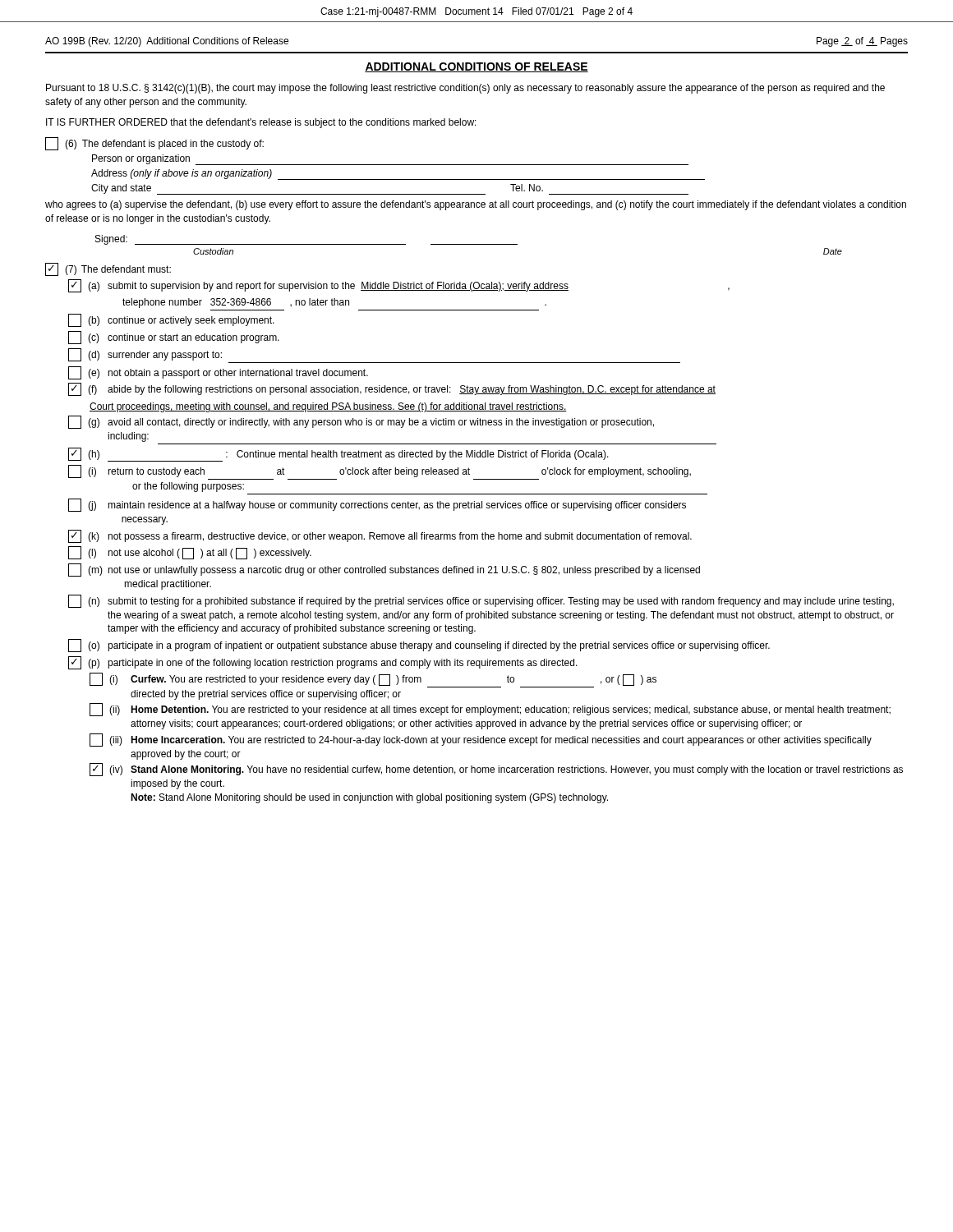The image size is (953, 1232).
Task: Click the passage that begins "✓ (k) not possess a"
Action: 380,536
